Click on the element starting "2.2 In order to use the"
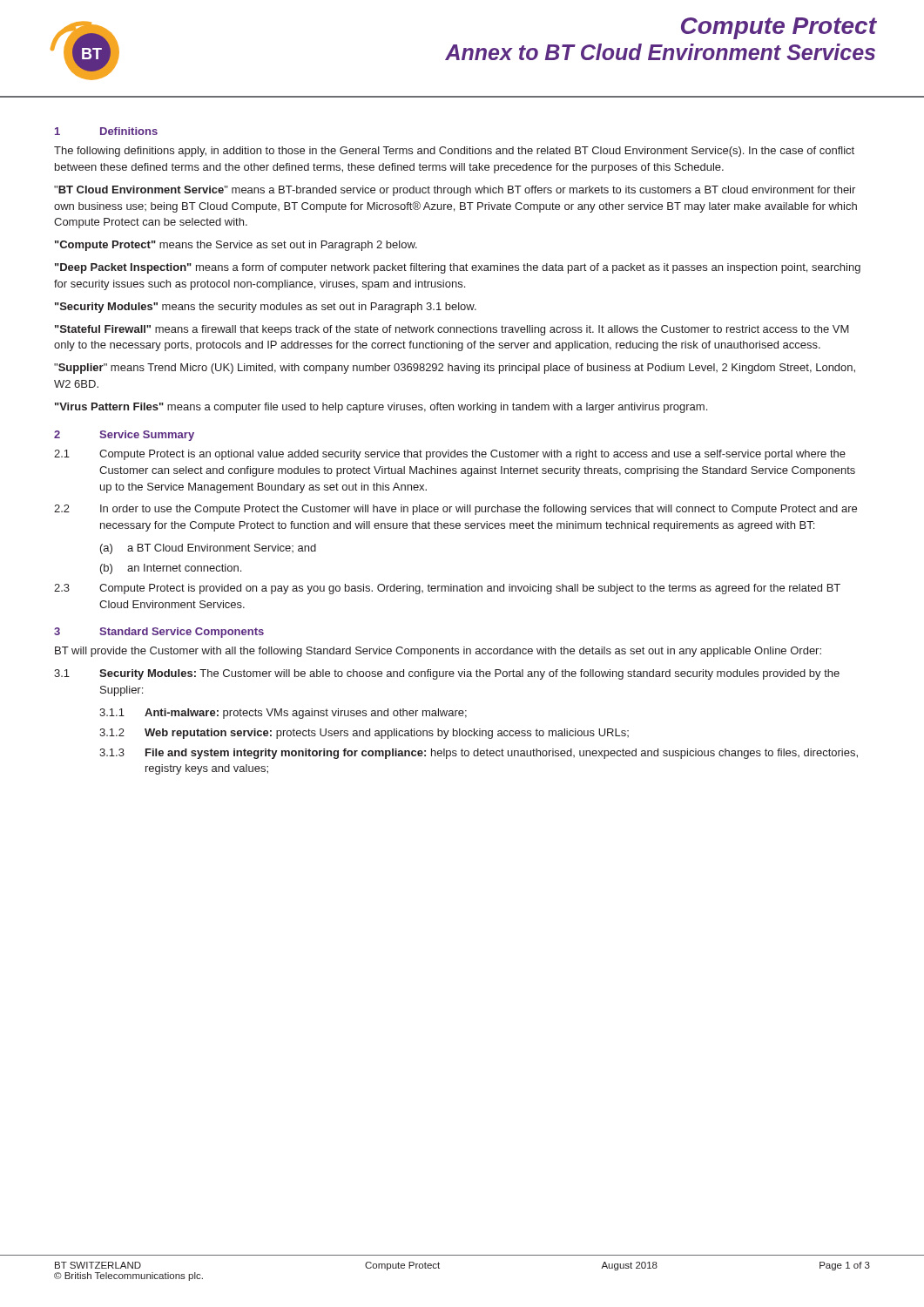This screenshot has height=1307, width=924. [462, 518]
